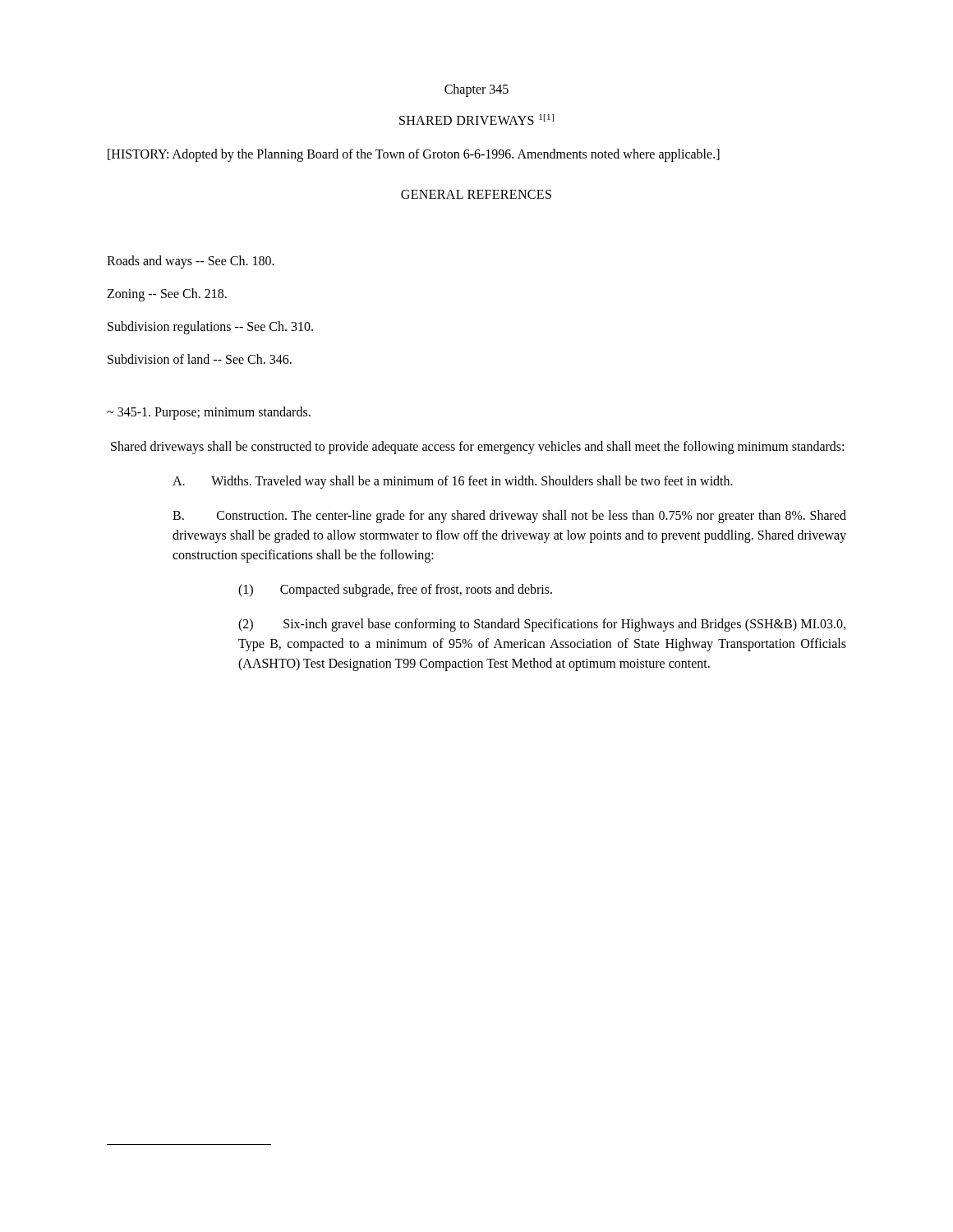
Task: Point to "SHARED DRIVEWAYS 1[1]"
Action: click(476, 120)
